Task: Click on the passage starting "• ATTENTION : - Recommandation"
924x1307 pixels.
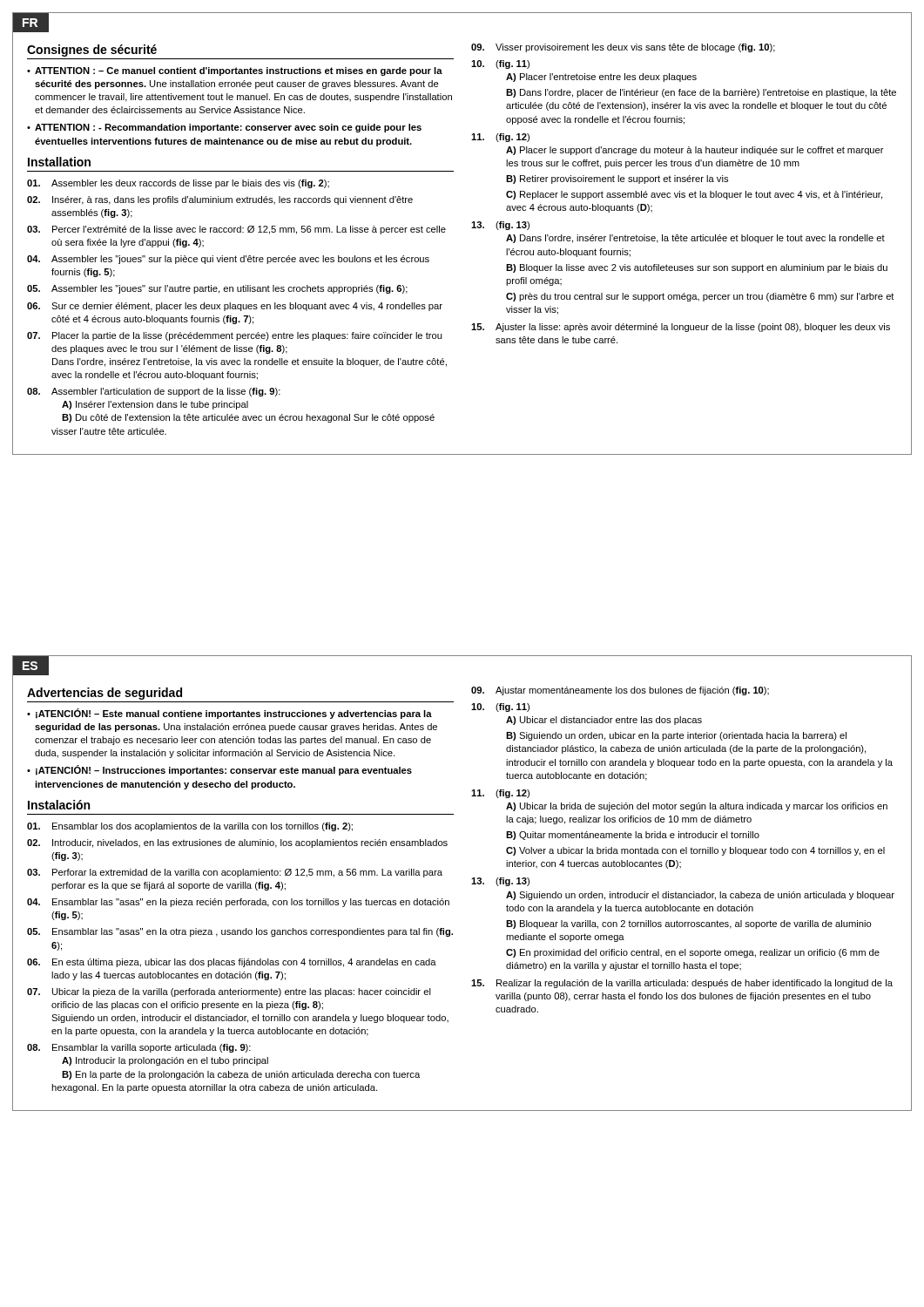Action: (x=240, y=135)
